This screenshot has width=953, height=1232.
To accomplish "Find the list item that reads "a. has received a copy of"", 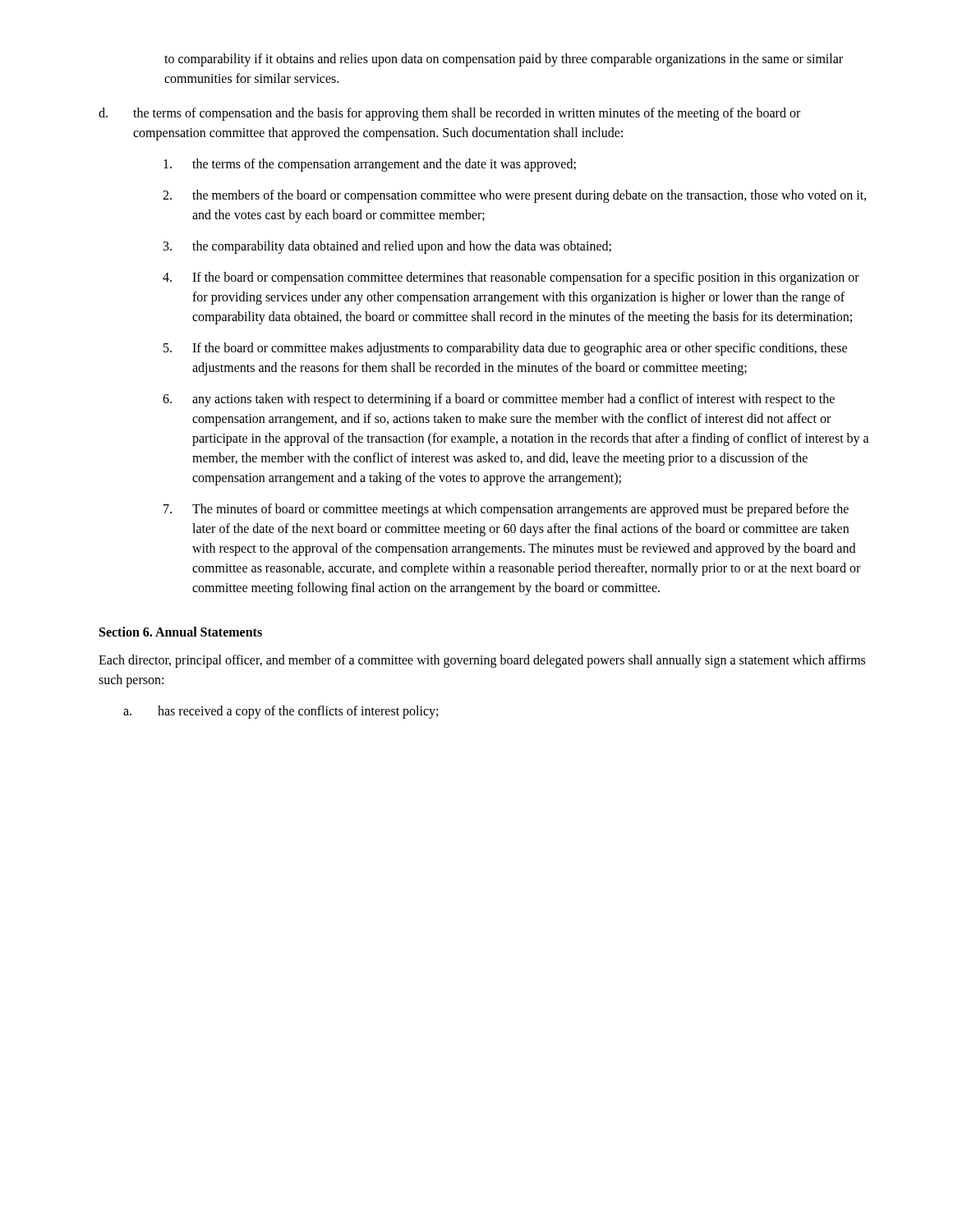I will coord(281,712).
